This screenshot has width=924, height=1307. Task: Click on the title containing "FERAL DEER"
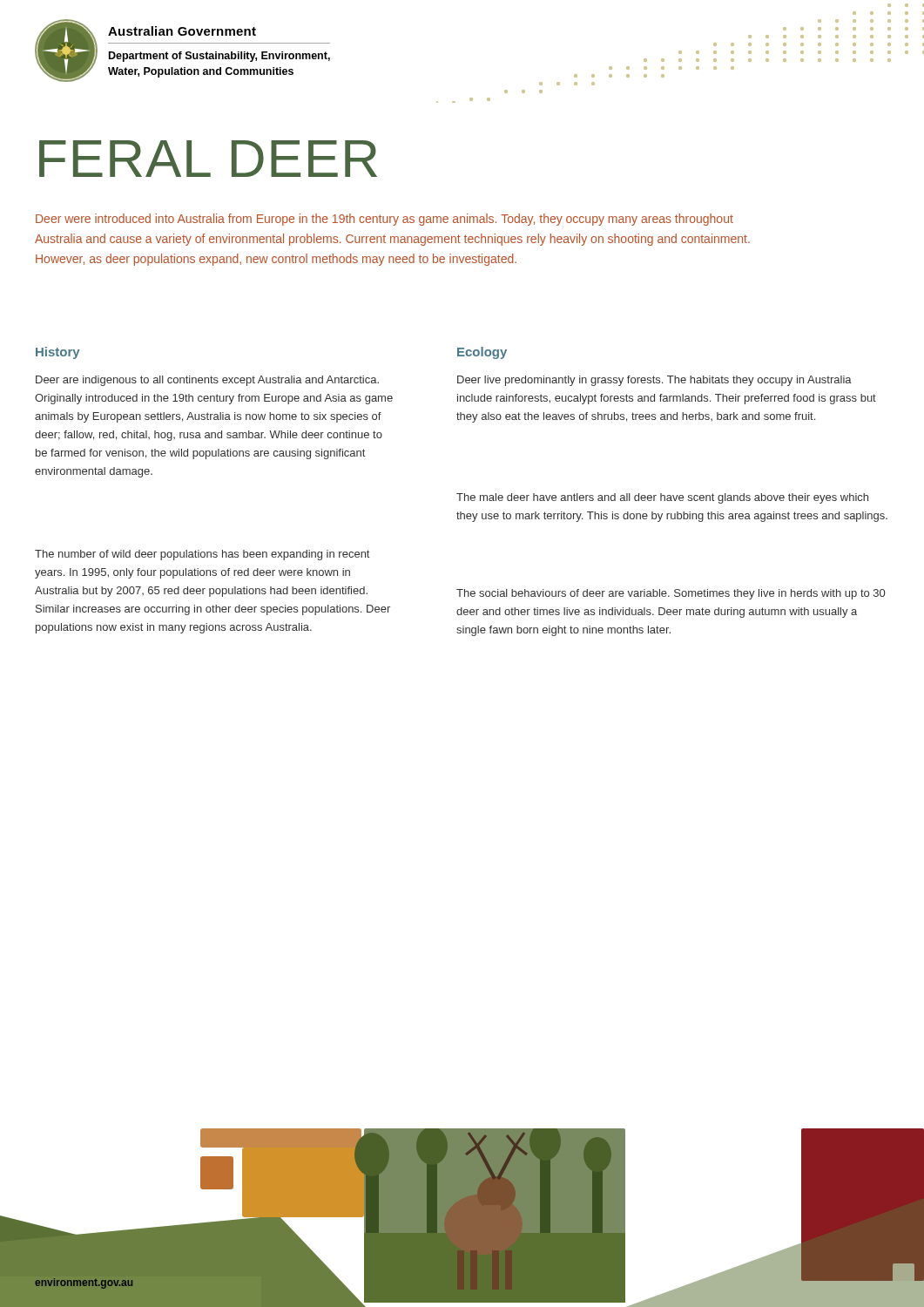click(x=208, y=159)
